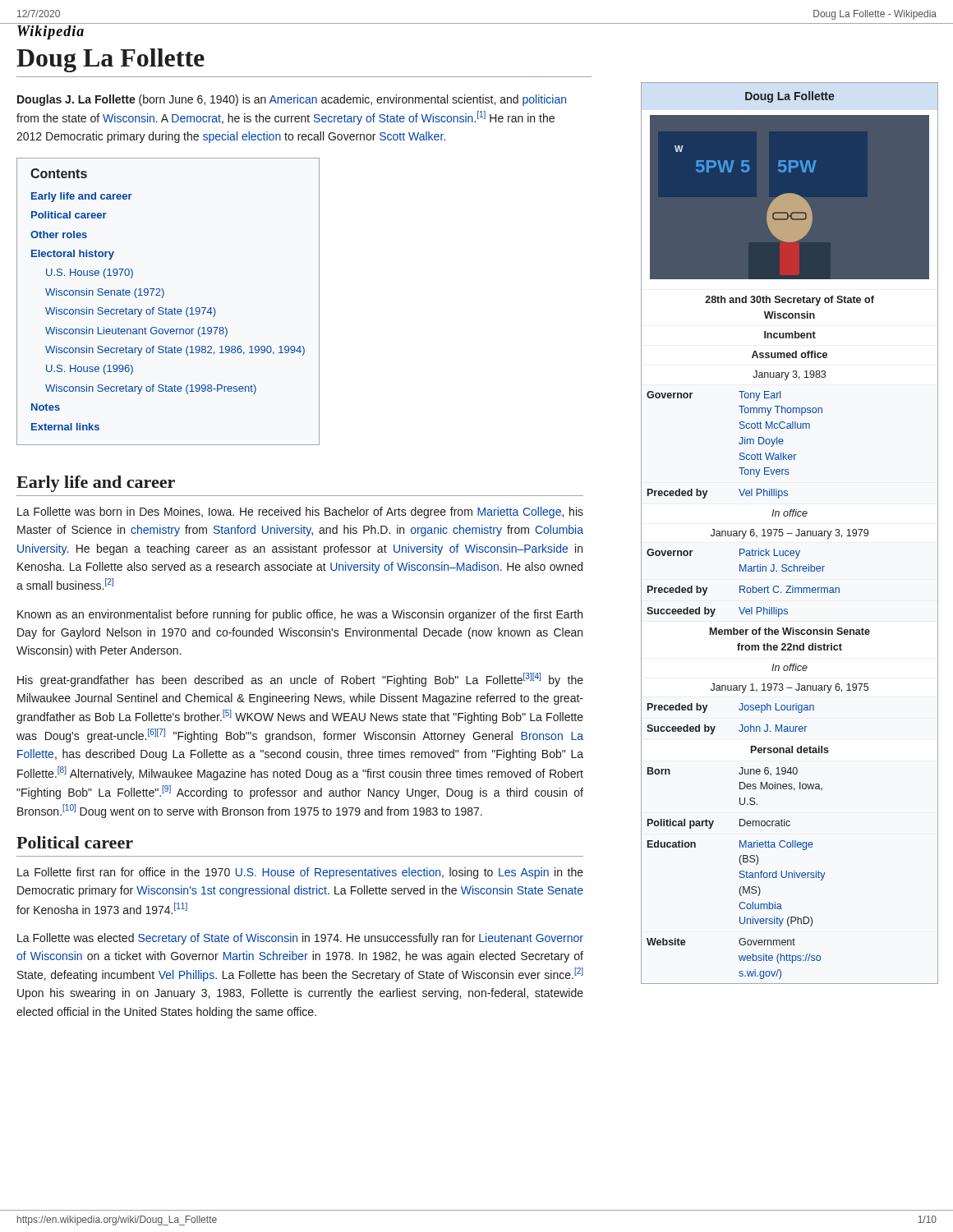The width and height of the screenshot is (953, 1232).
Task: Point to the block beginning "Known as an environmentalist before"
Action: [x=300, y=632]
